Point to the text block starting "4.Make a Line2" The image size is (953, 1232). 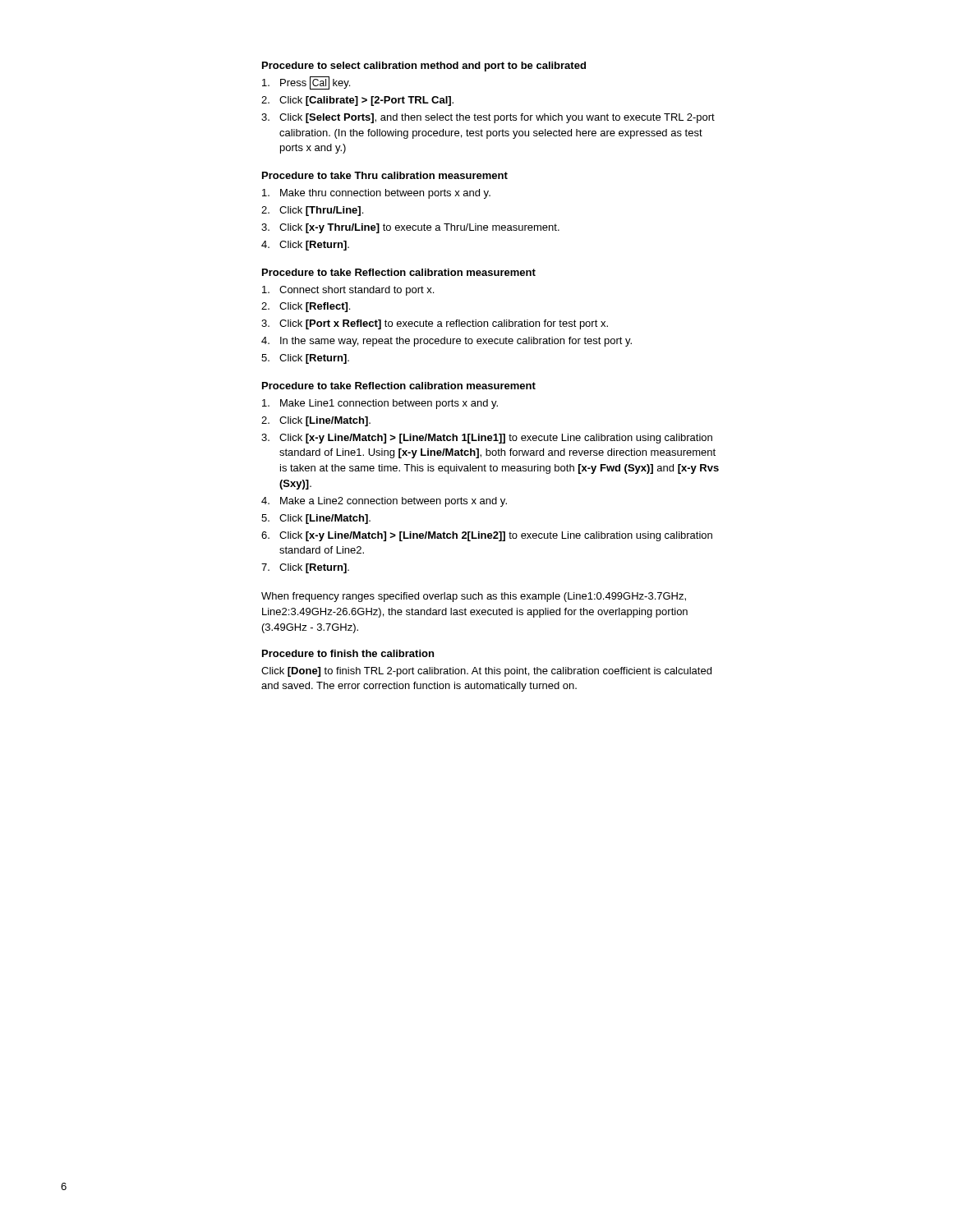click(x=491, y=501)
